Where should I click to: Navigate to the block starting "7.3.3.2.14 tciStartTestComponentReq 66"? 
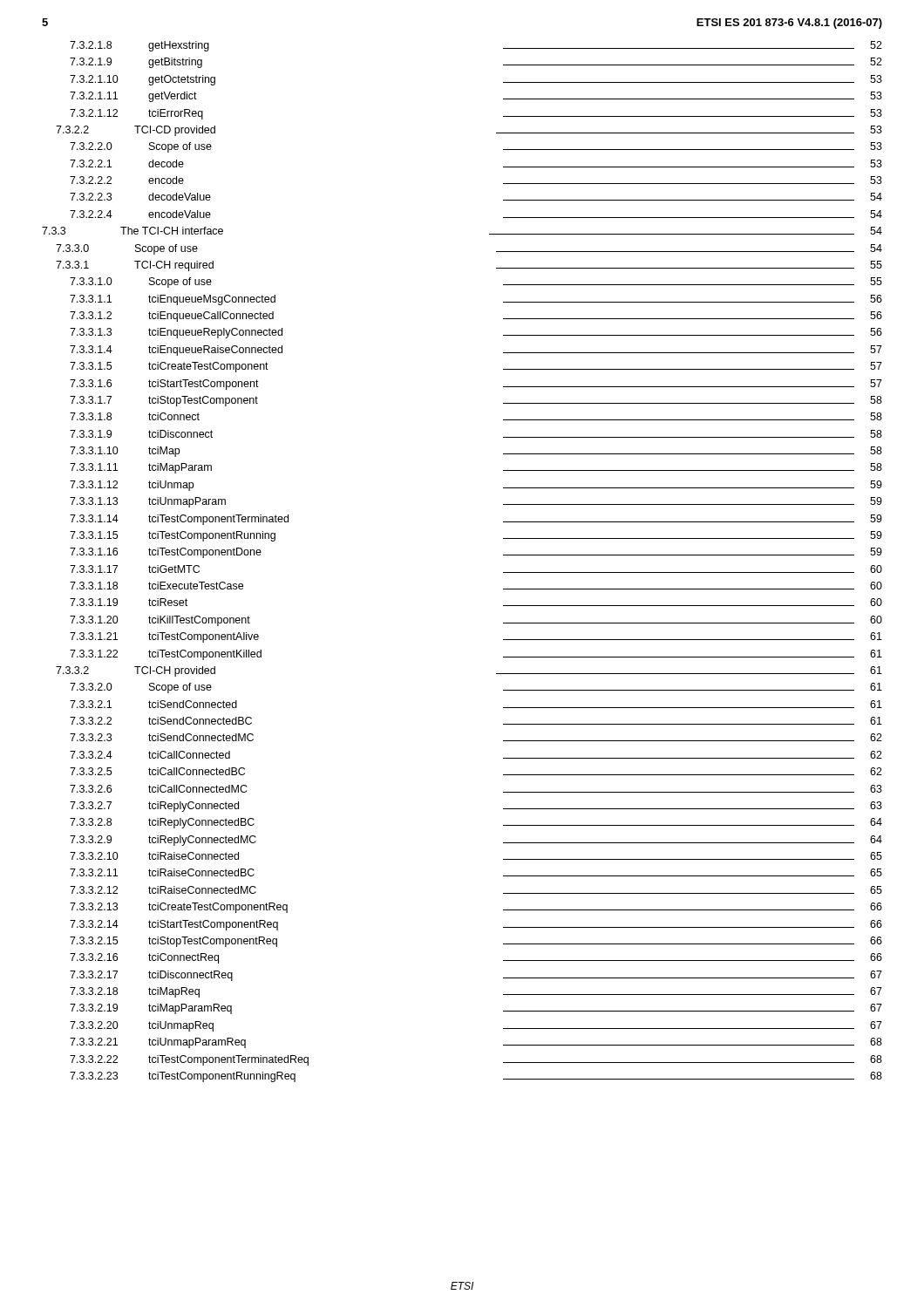[x=90, y=924]
